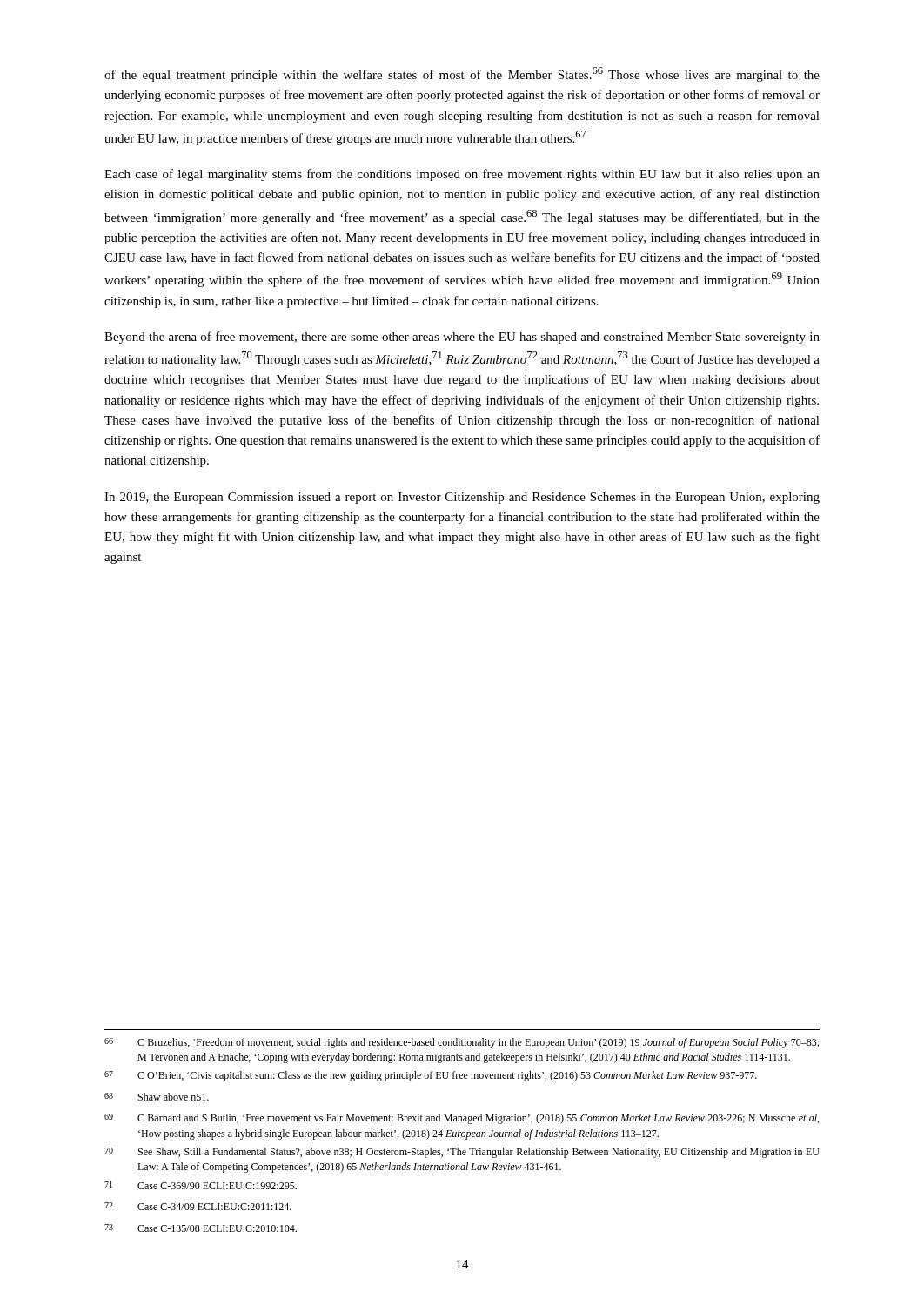Locate the element starting "66 C Bruzelius, ‘Freedom of movement, social rights"
The width and height of the screenshot is (924, 1305).
(462, 1050)
